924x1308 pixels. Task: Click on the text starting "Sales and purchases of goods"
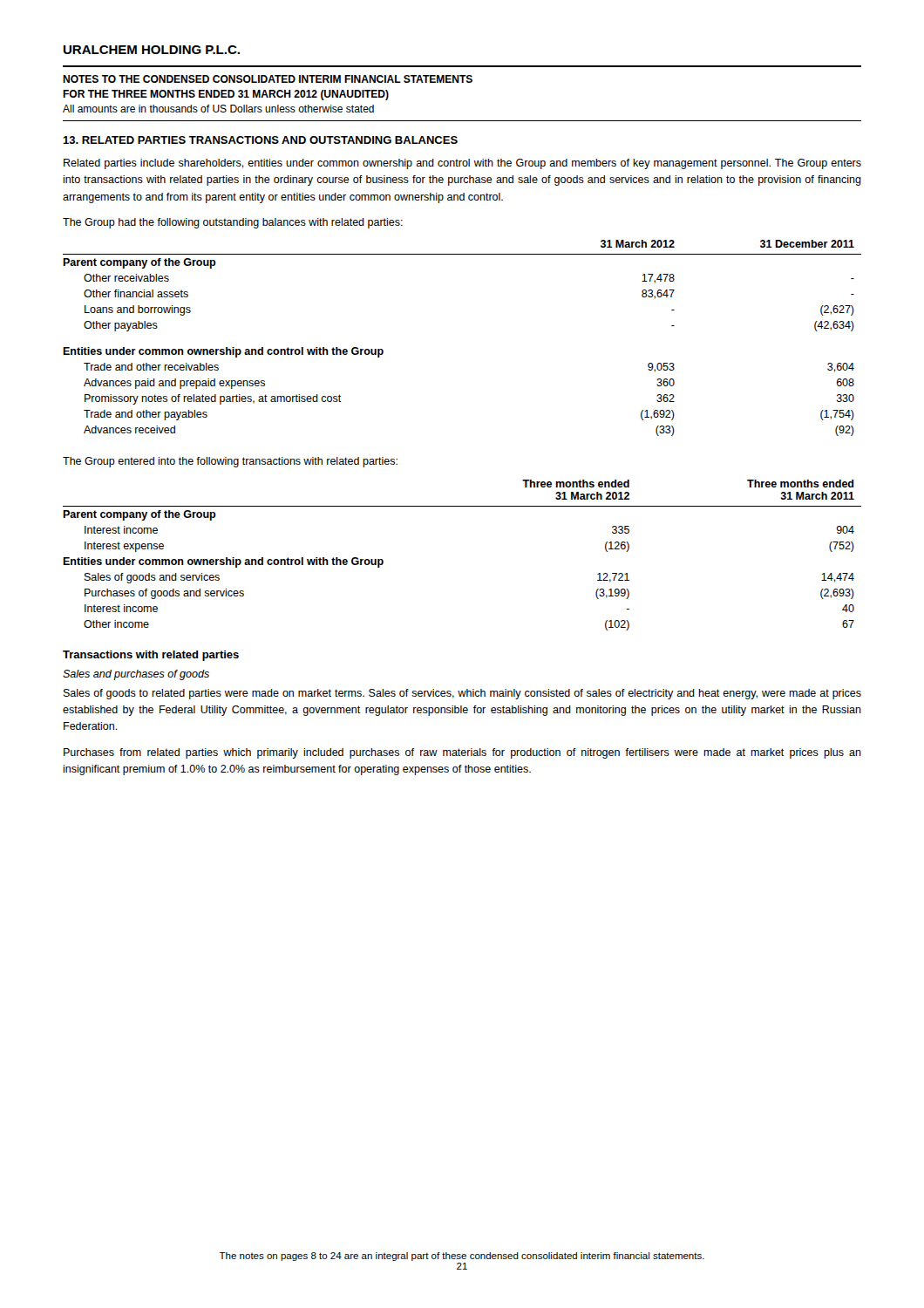[136, 674]
